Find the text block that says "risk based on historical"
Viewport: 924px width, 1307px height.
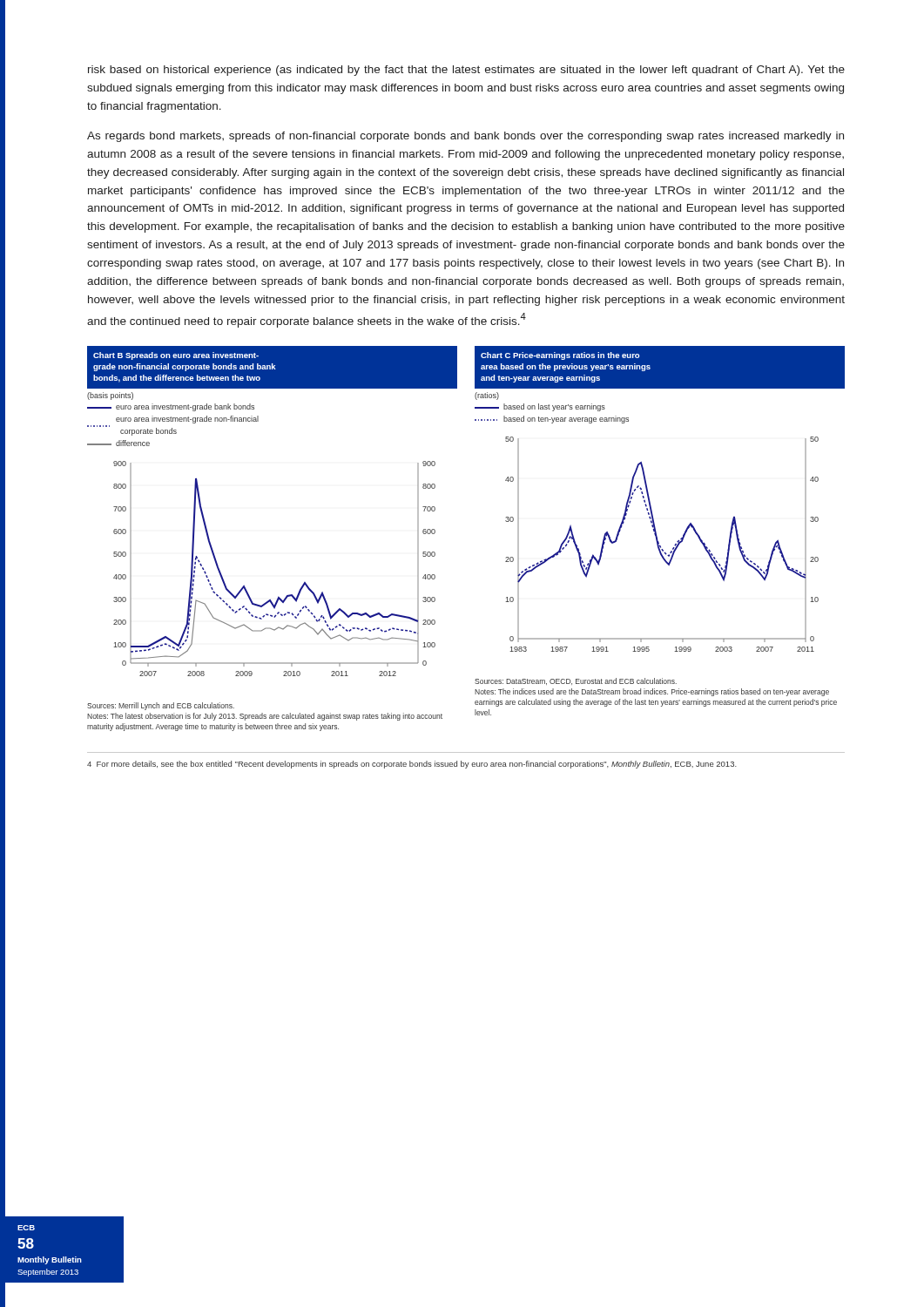[466, 88]
